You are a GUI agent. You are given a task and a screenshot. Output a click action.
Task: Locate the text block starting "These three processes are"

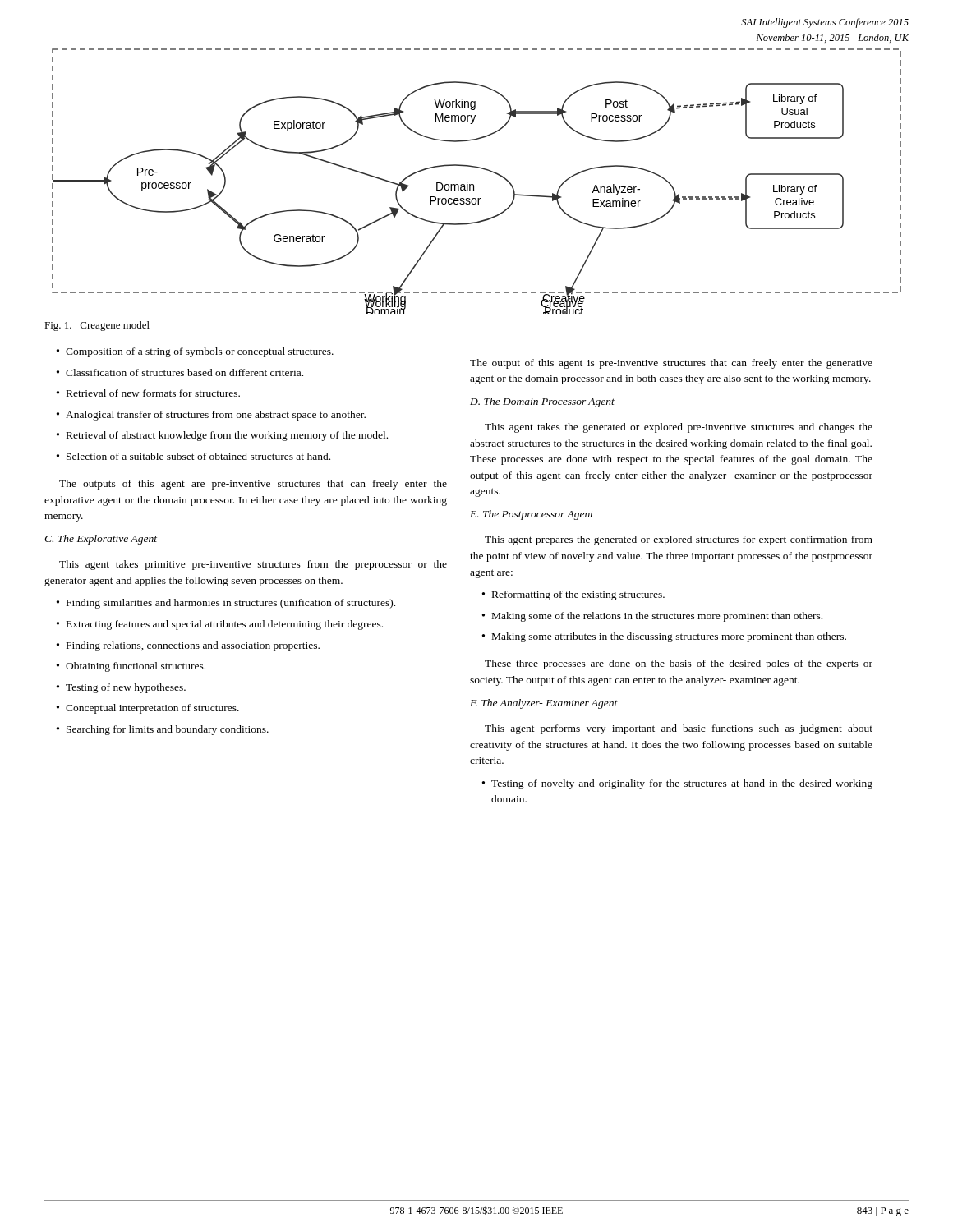coord(671,672)
